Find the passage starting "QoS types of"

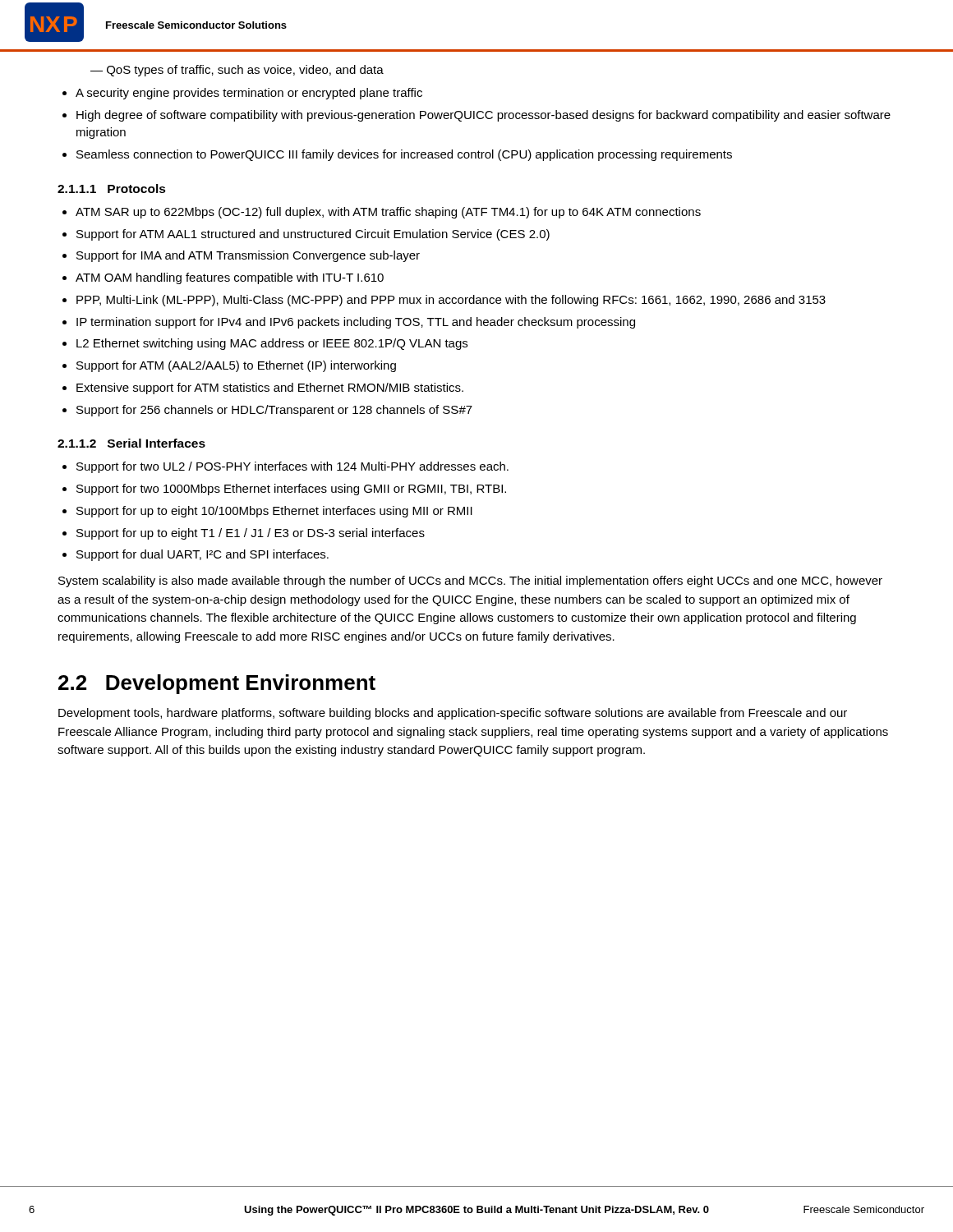(237, 71)
